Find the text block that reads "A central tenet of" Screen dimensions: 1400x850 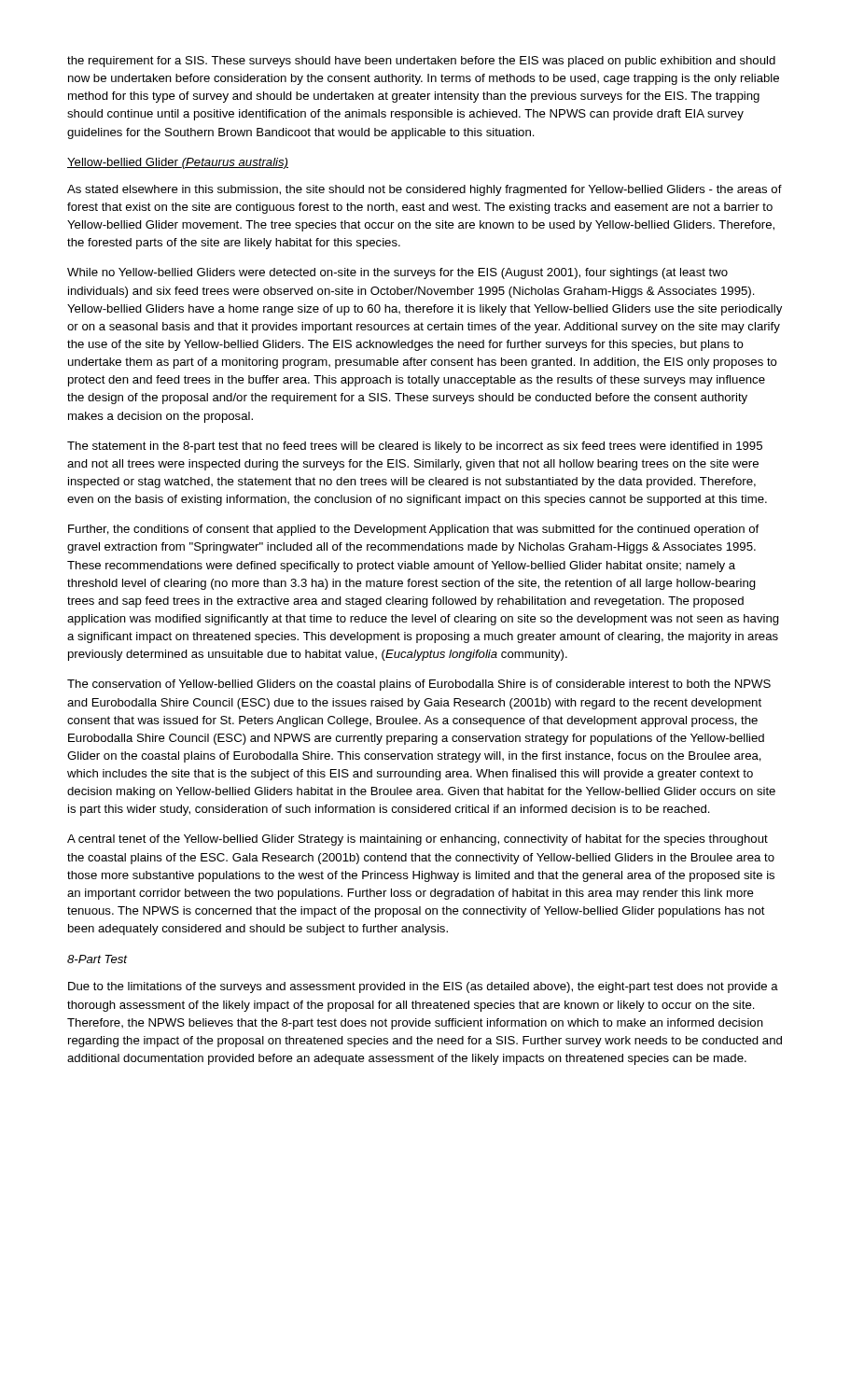pos(421,884)
